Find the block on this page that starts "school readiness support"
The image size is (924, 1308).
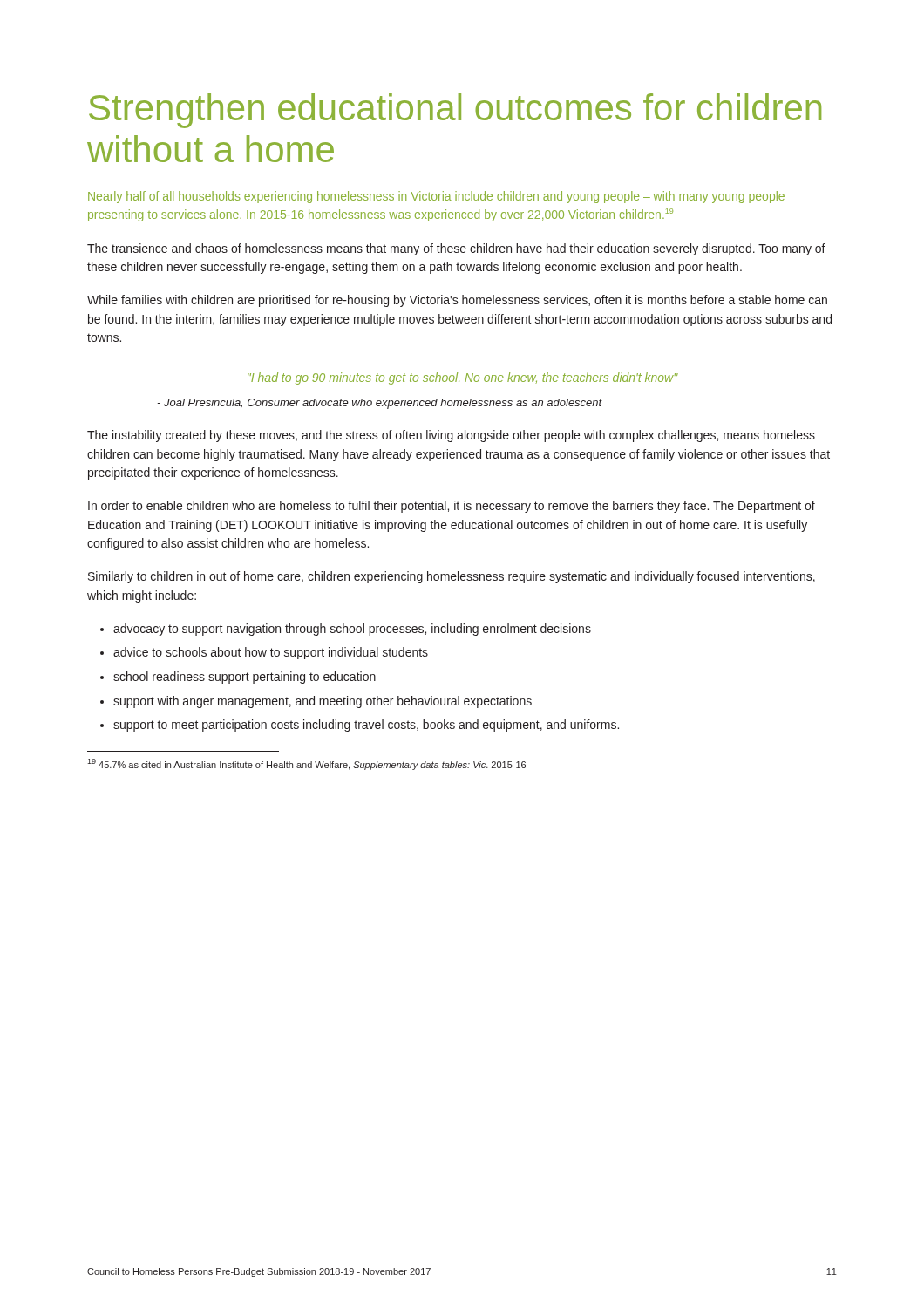pos(245,677)
